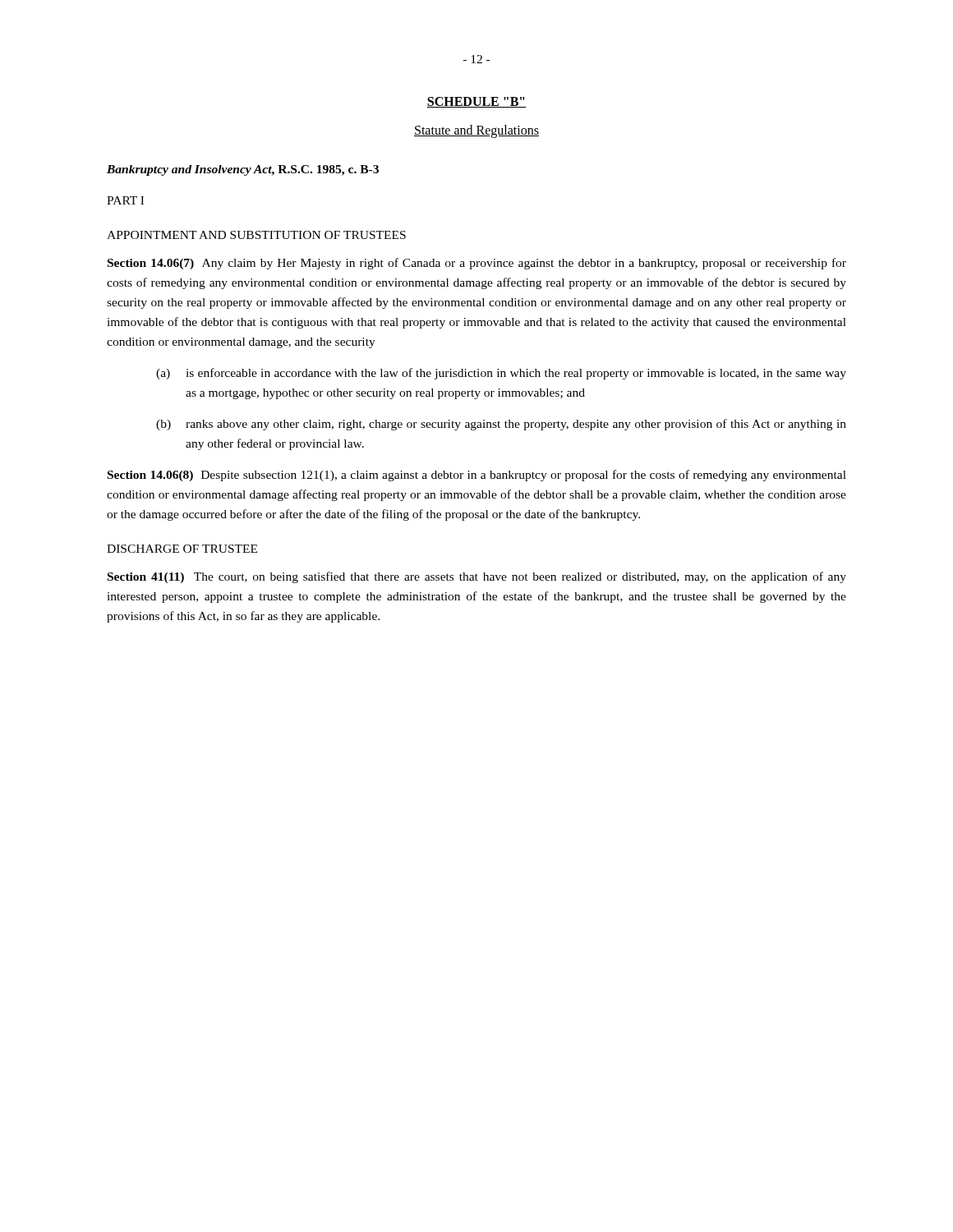Where is the passage that starts "Bankruptcy and Insolvency Act, R.S.C. 1985,"?

[x=243, y=168]
